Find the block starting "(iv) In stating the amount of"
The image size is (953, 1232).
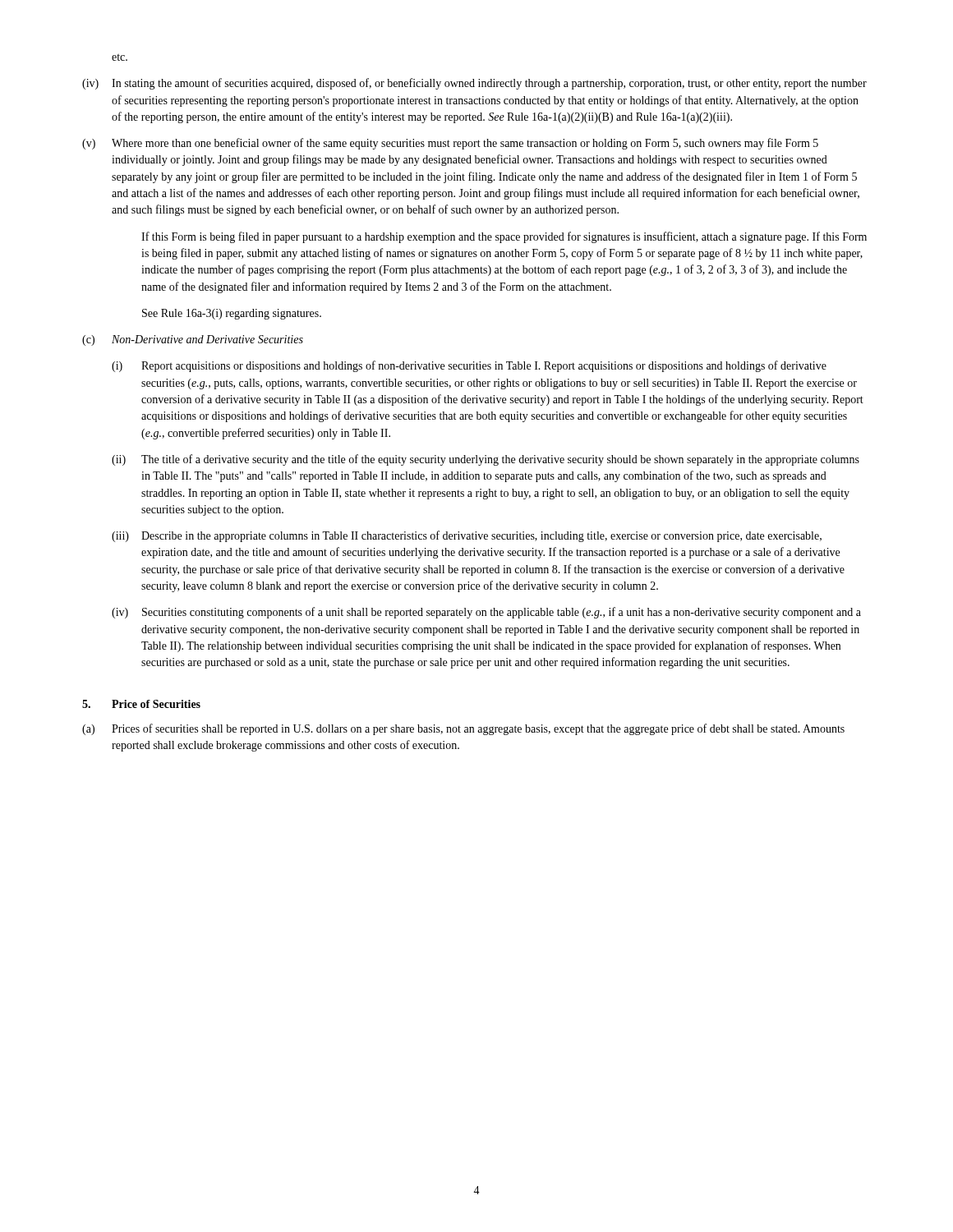476,101
